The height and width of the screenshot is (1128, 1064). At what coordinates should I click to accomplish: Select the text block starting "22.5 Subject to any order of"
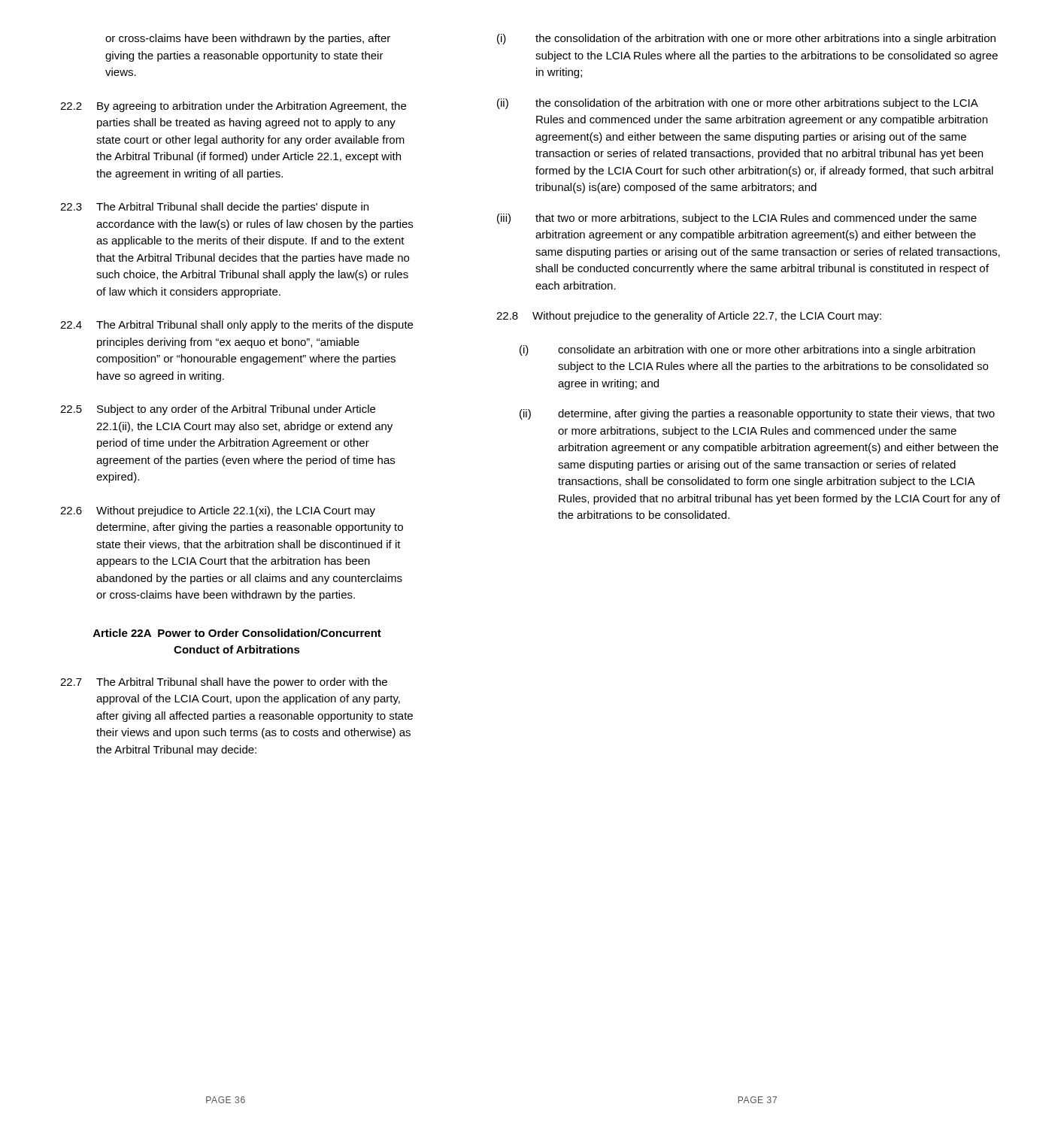click(x=237, y=443)
